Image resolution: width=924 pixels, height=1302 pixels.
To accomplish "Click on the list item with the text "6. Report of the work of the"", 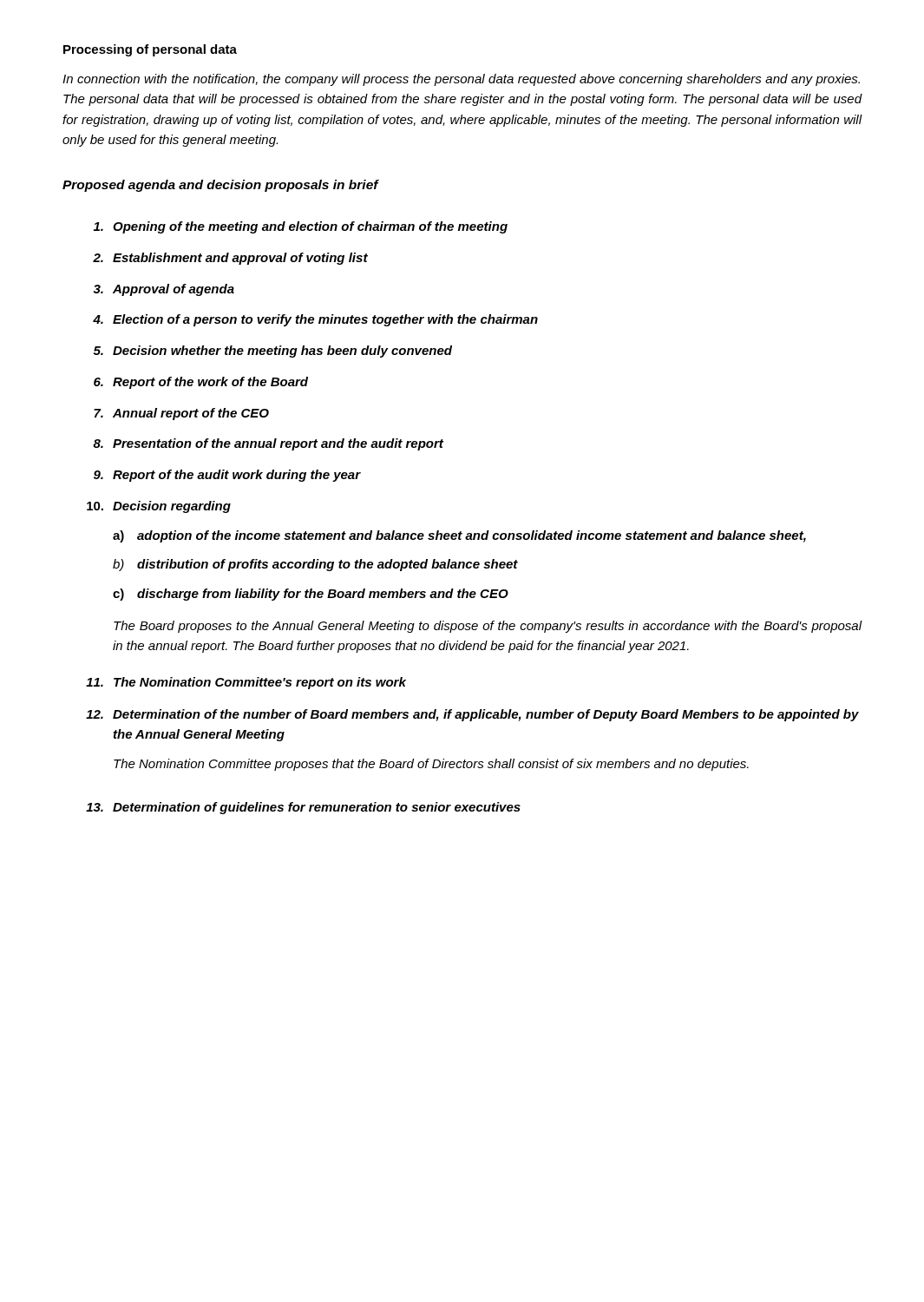I will [x=190, y=382].
